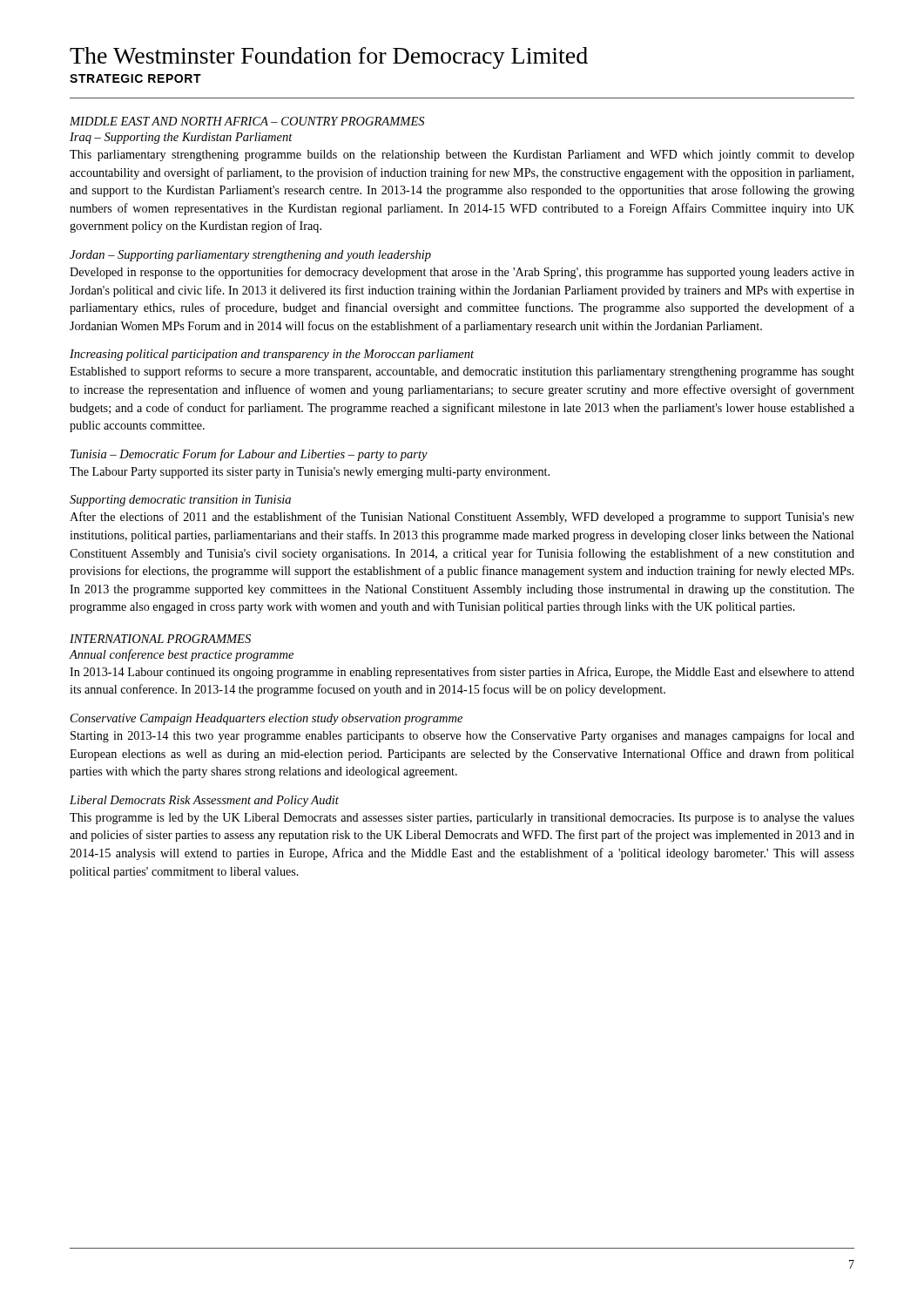Find the section header that reads "Conservative Campaign Headquarters"

[266, 718]
